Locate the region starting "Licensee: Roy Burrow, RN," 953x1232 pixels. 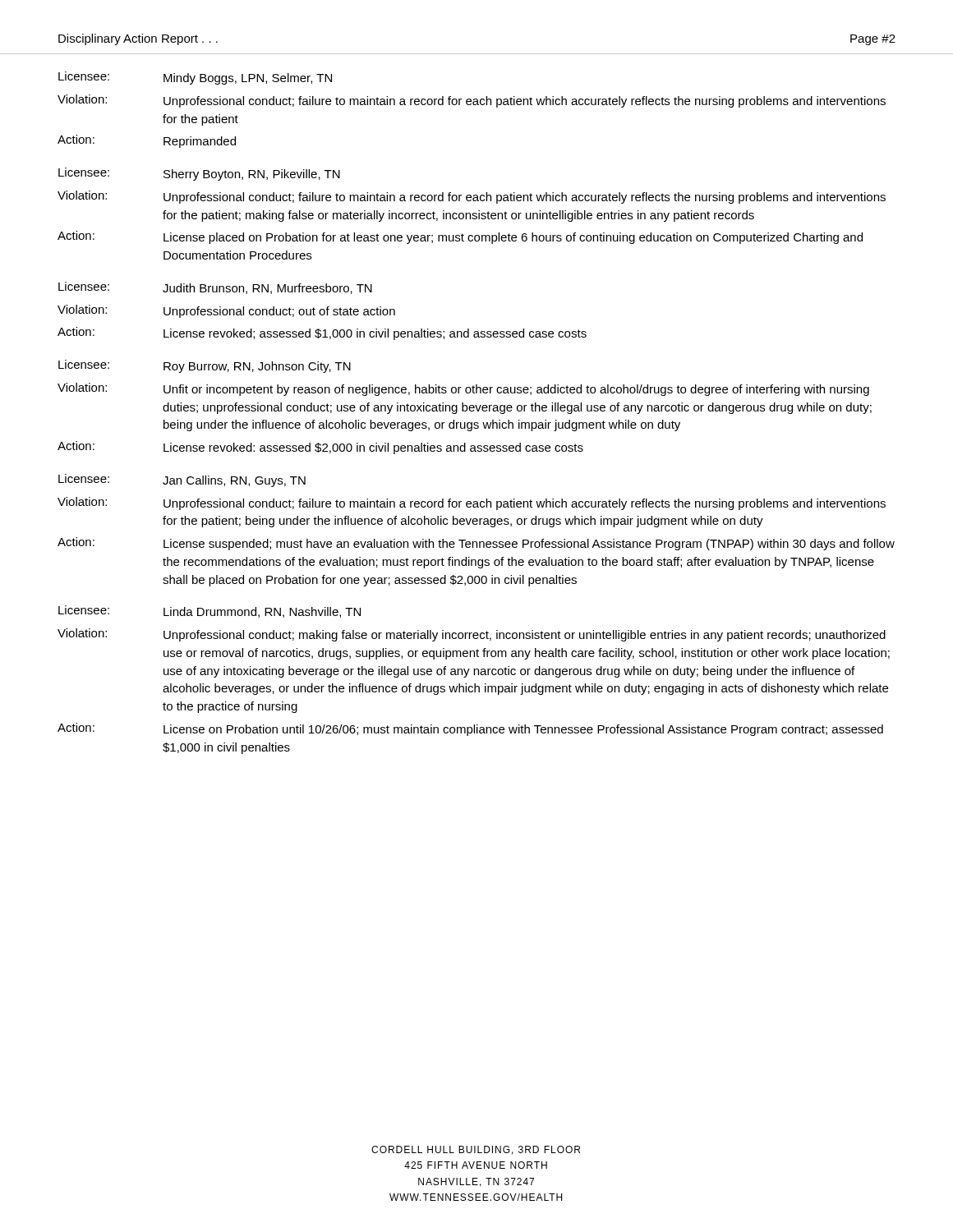(x=476, y=407)
